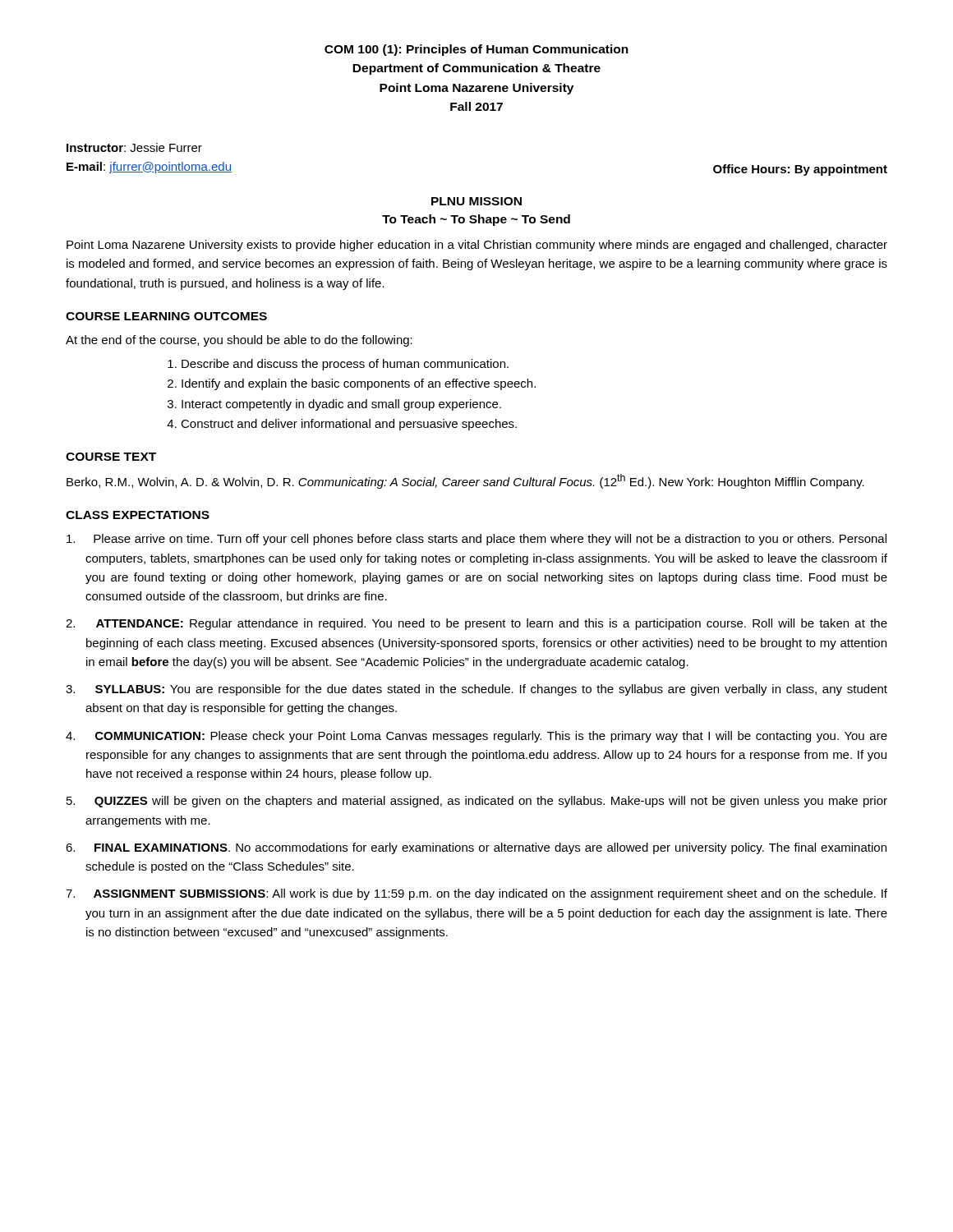
Task: Navigate to the element starting "COURSE LEARNING OUTCOMES"
Action: [167, 316]
